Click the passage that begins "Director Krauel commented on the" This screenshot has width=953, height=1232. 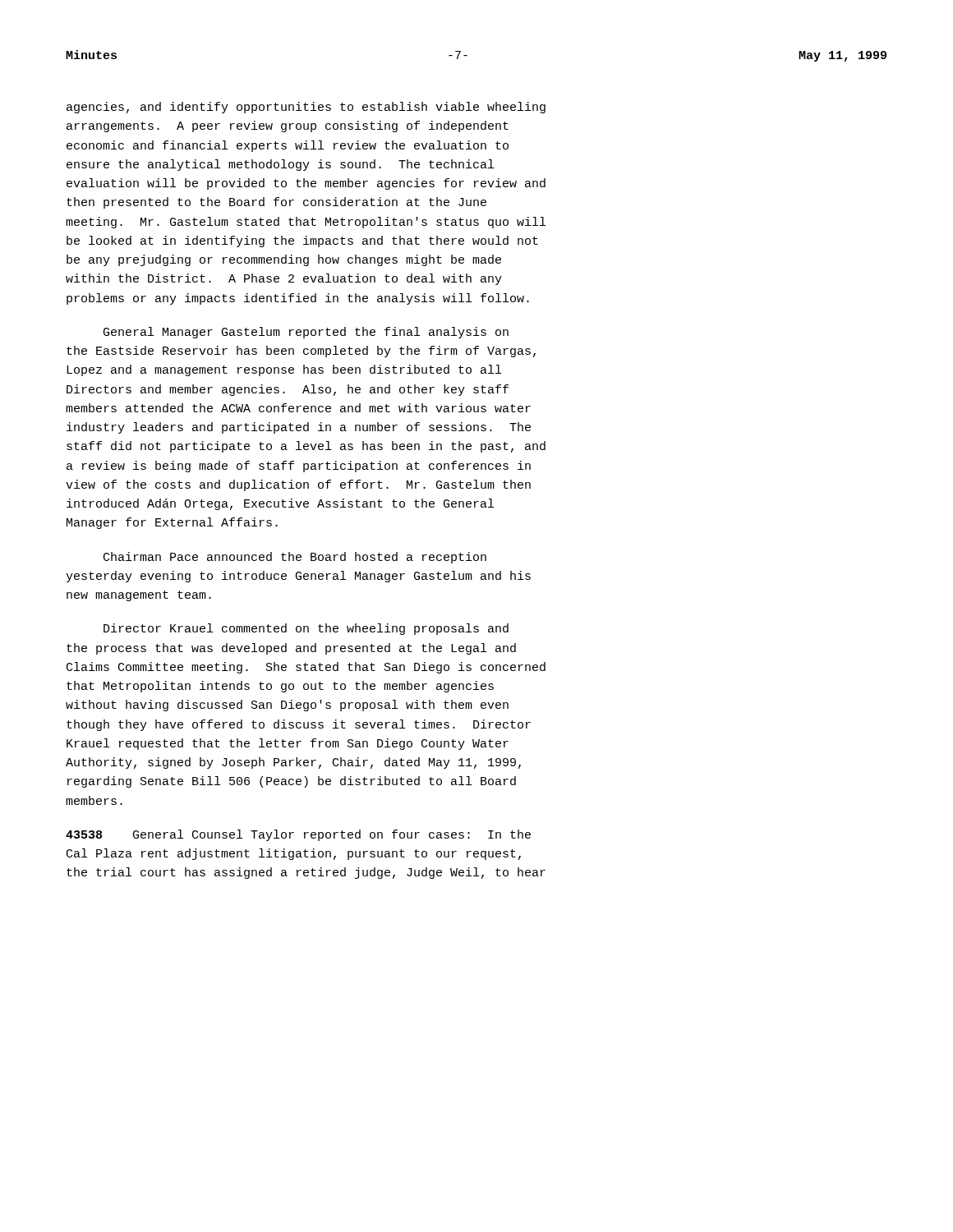click(x=306, y=716)
